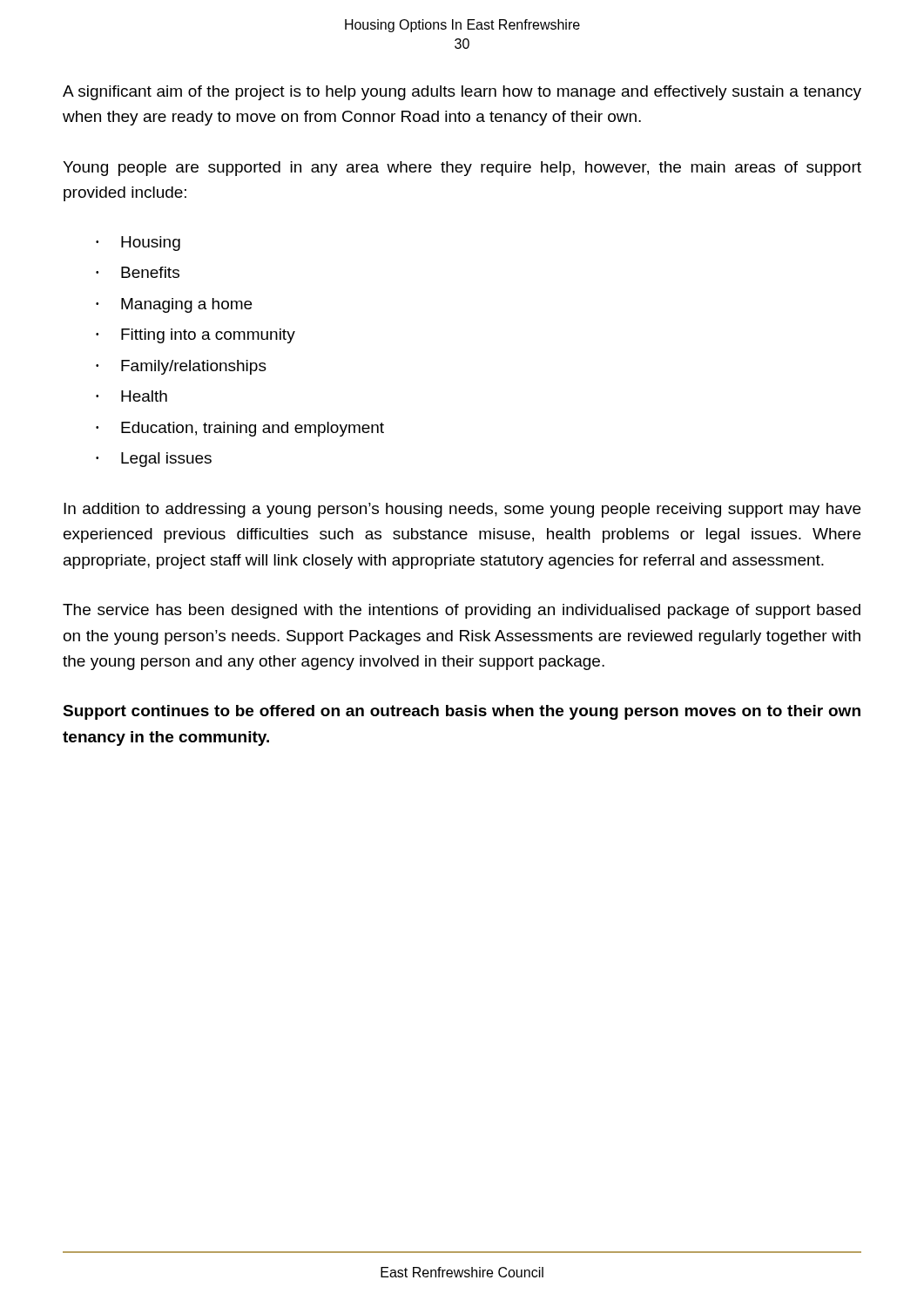This screenshot has width=924, height=1307.
Task: Click on the element starting "The service has been designed"
Action: (x=462, y=635)
